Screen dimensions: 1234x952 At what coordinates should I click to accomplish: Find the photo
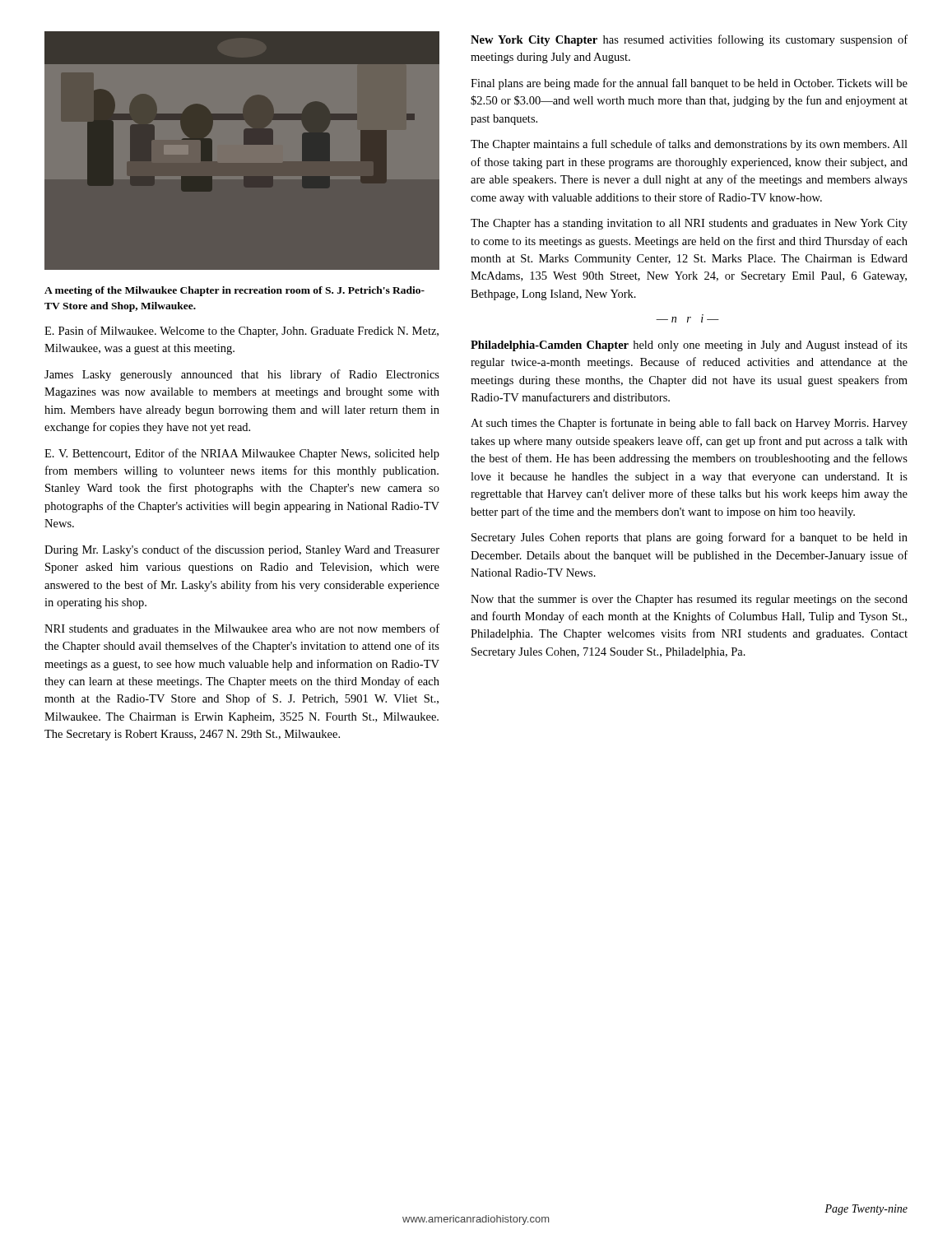click(x=242, y=153)
